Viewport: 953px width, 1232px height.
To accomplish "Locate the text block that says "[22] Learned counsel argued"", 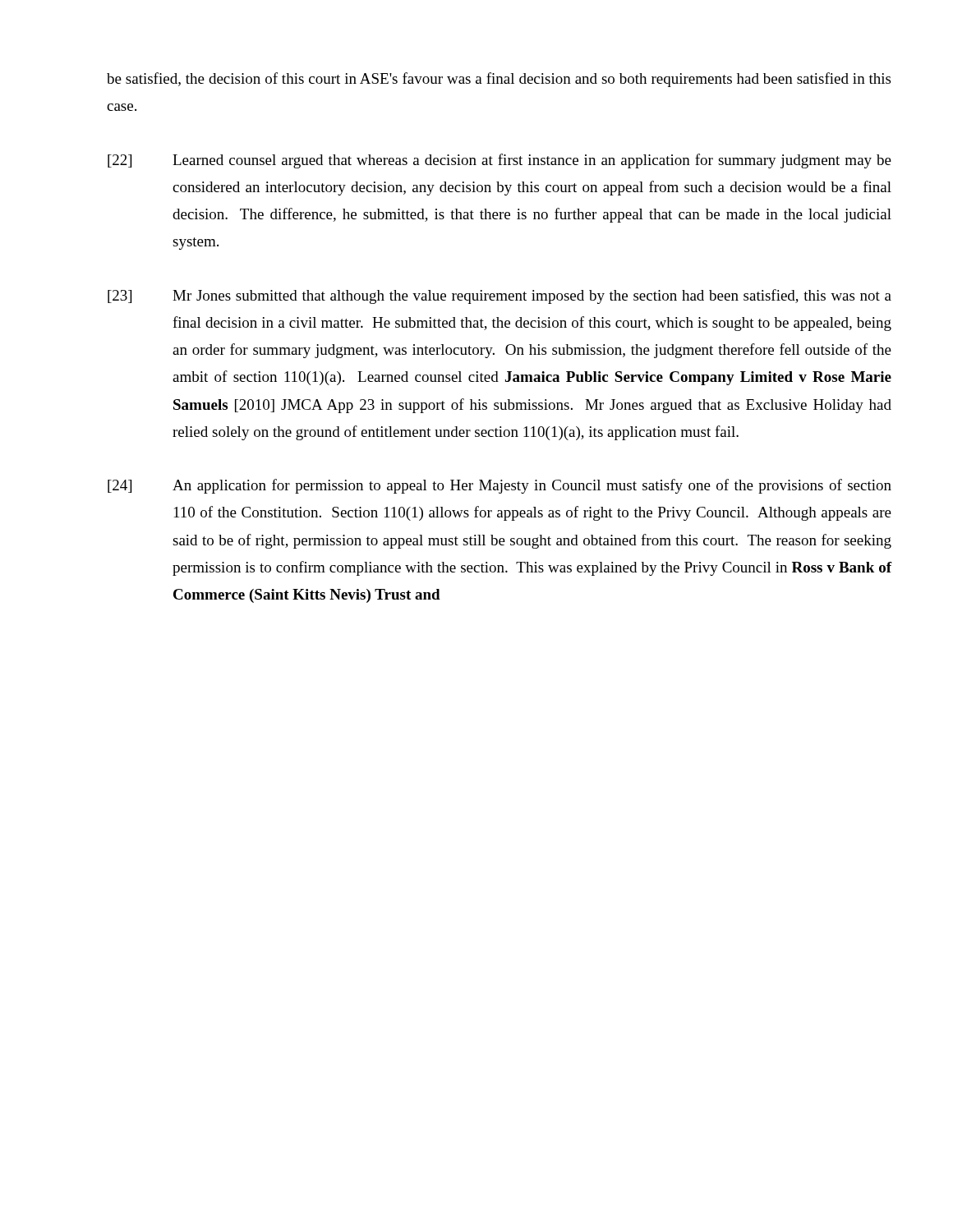I will tap(499, 200).
